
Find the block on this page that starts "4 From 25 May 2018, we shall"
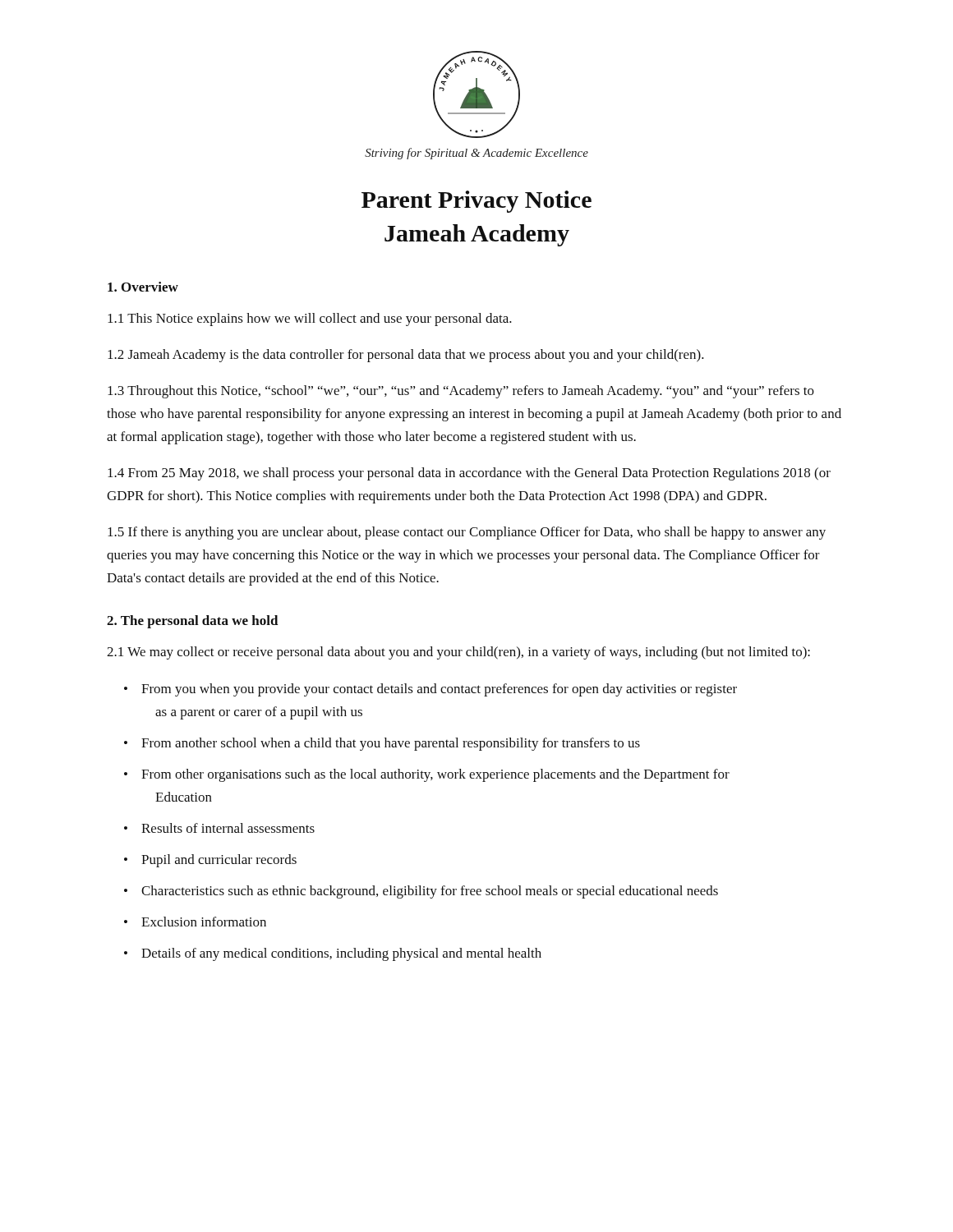click(469, 484)
